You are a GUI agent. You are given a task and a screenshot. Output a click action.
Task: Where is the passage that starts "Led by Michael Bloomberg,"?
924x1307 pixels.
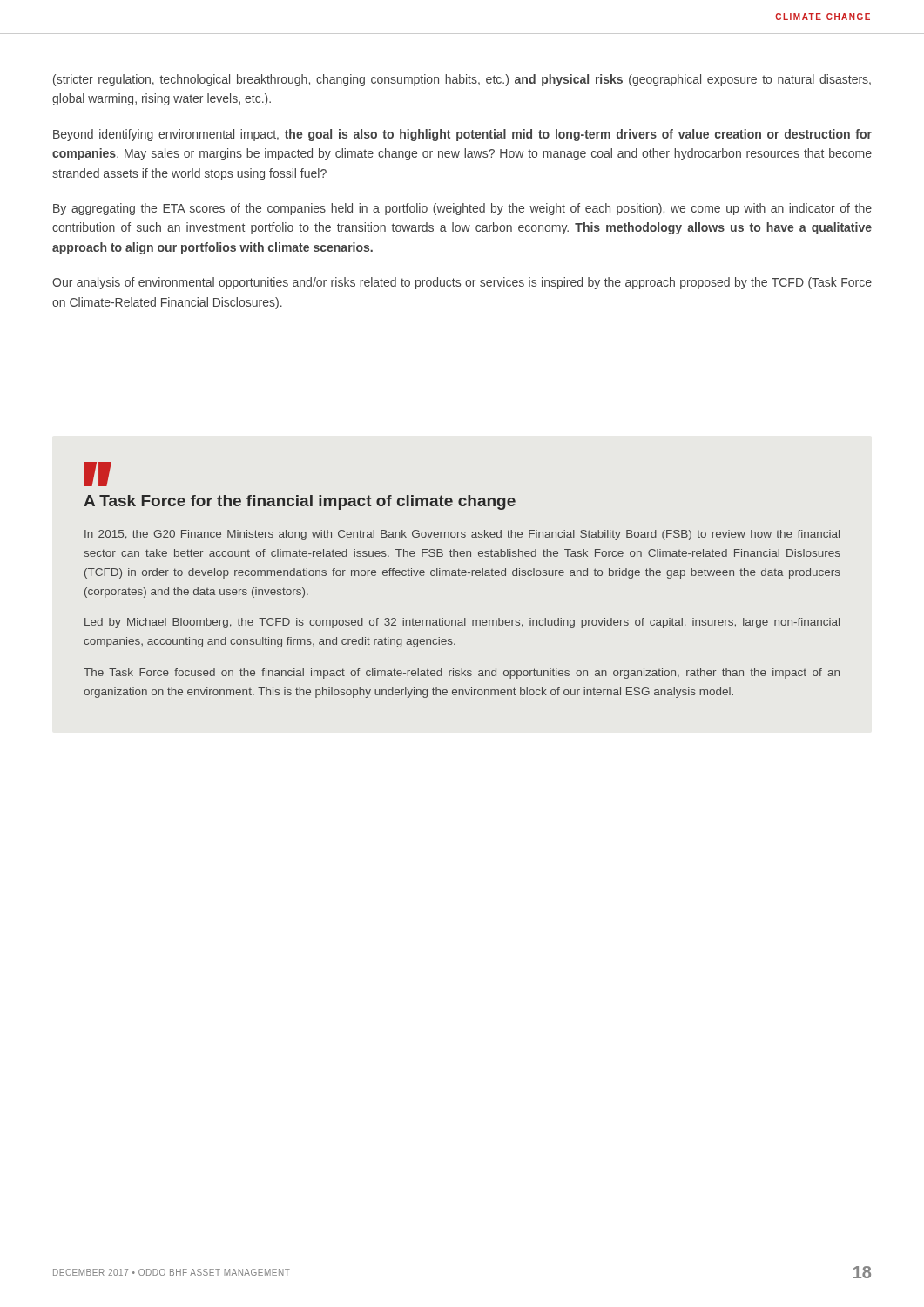point(462,632)
